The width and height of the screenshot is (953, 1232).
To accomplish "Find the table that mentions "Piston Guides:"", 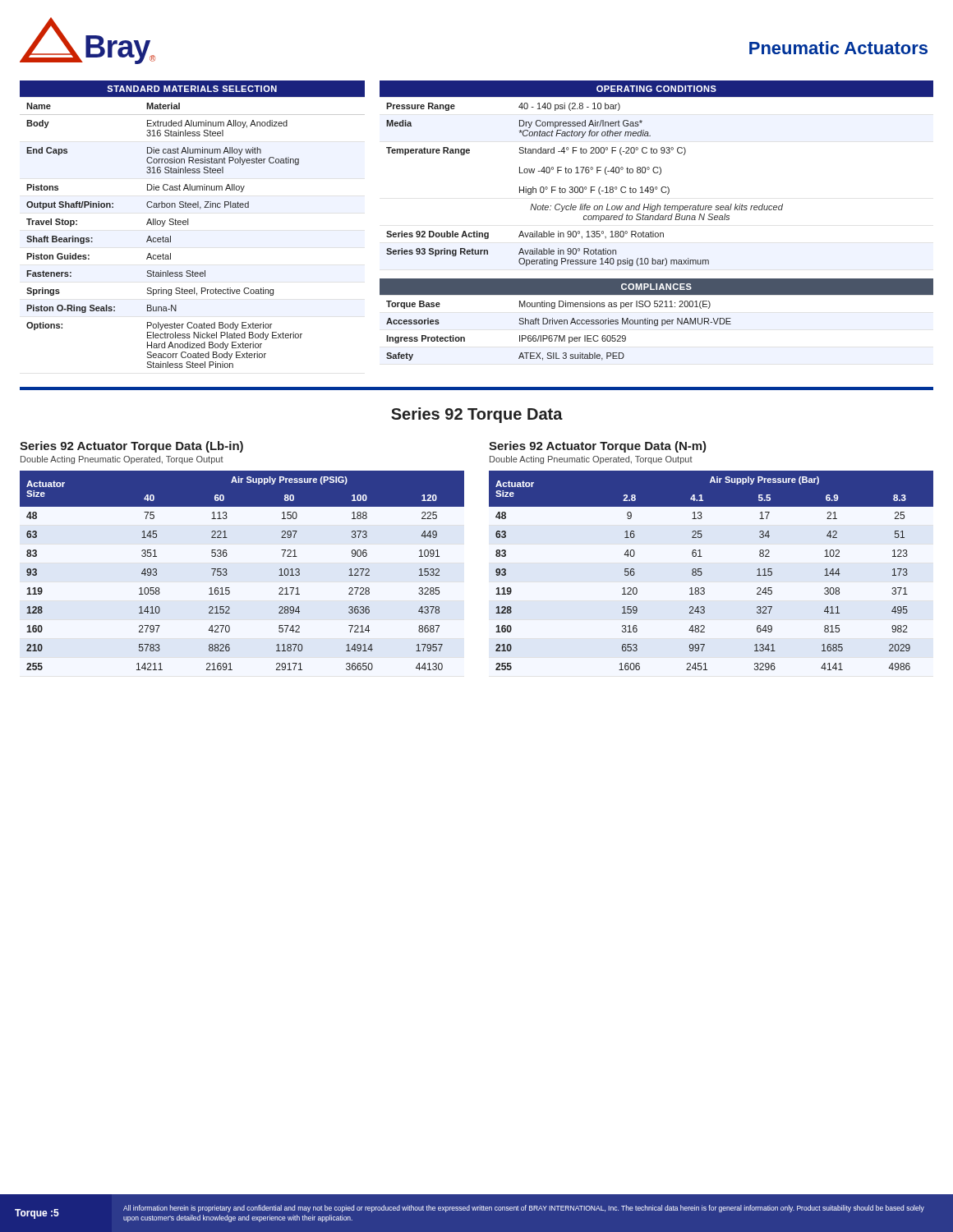I will 192,227.
